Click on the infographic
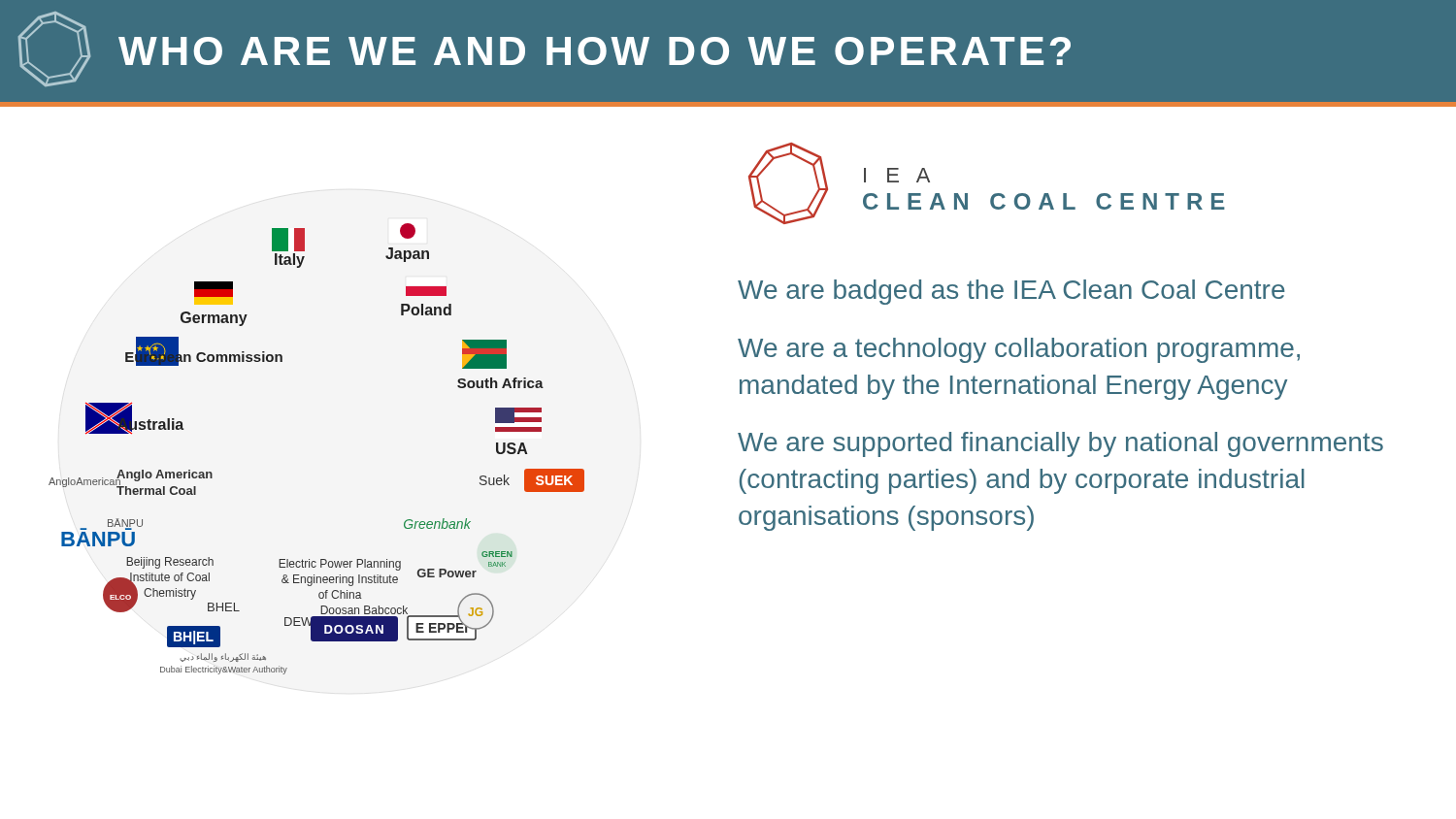This screenshot has width=1456, height=819. click(x=369, y=459)
